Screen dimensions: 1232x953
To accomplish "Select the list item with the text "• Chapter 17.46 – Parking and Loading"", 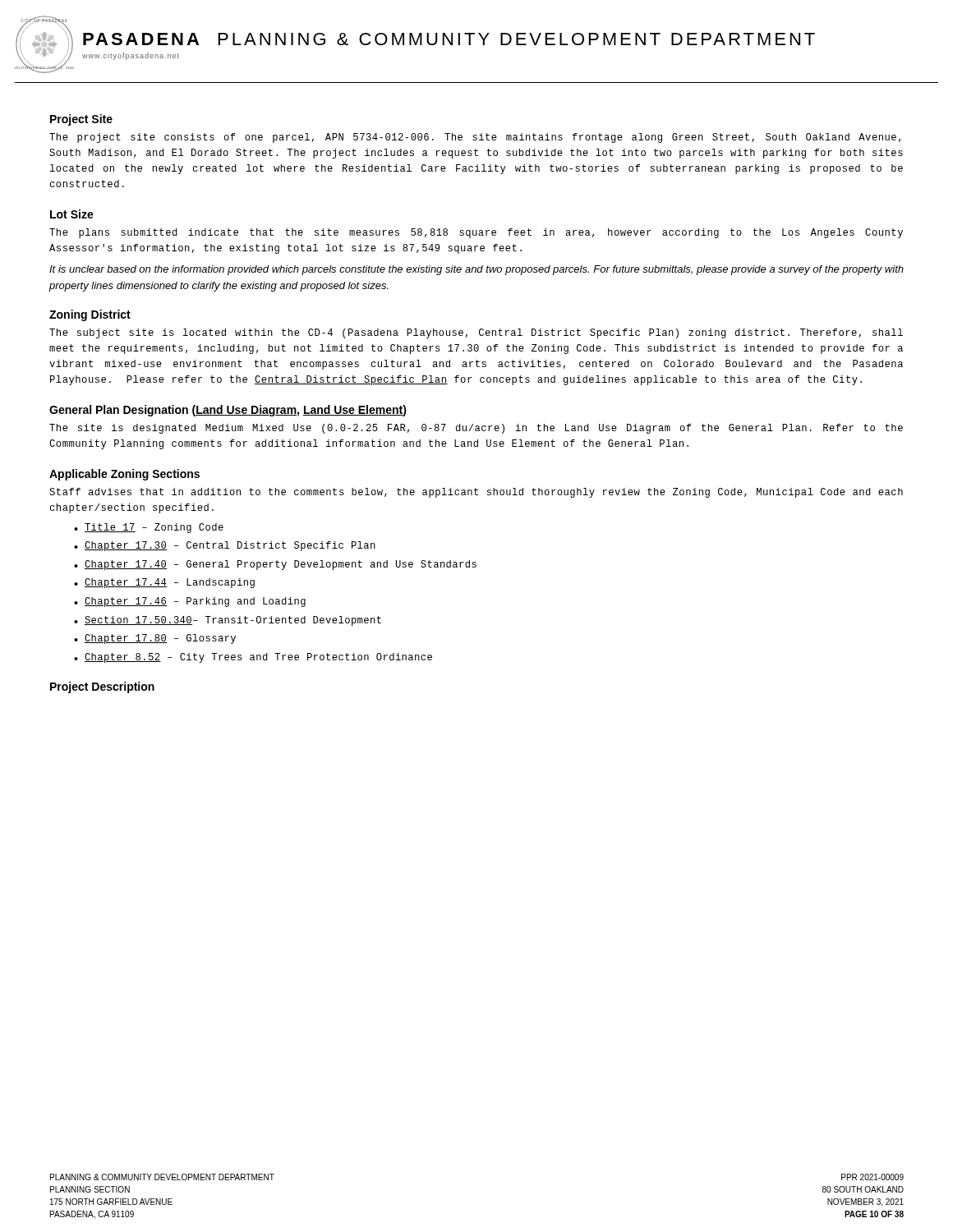I will [x=190, y=604].
